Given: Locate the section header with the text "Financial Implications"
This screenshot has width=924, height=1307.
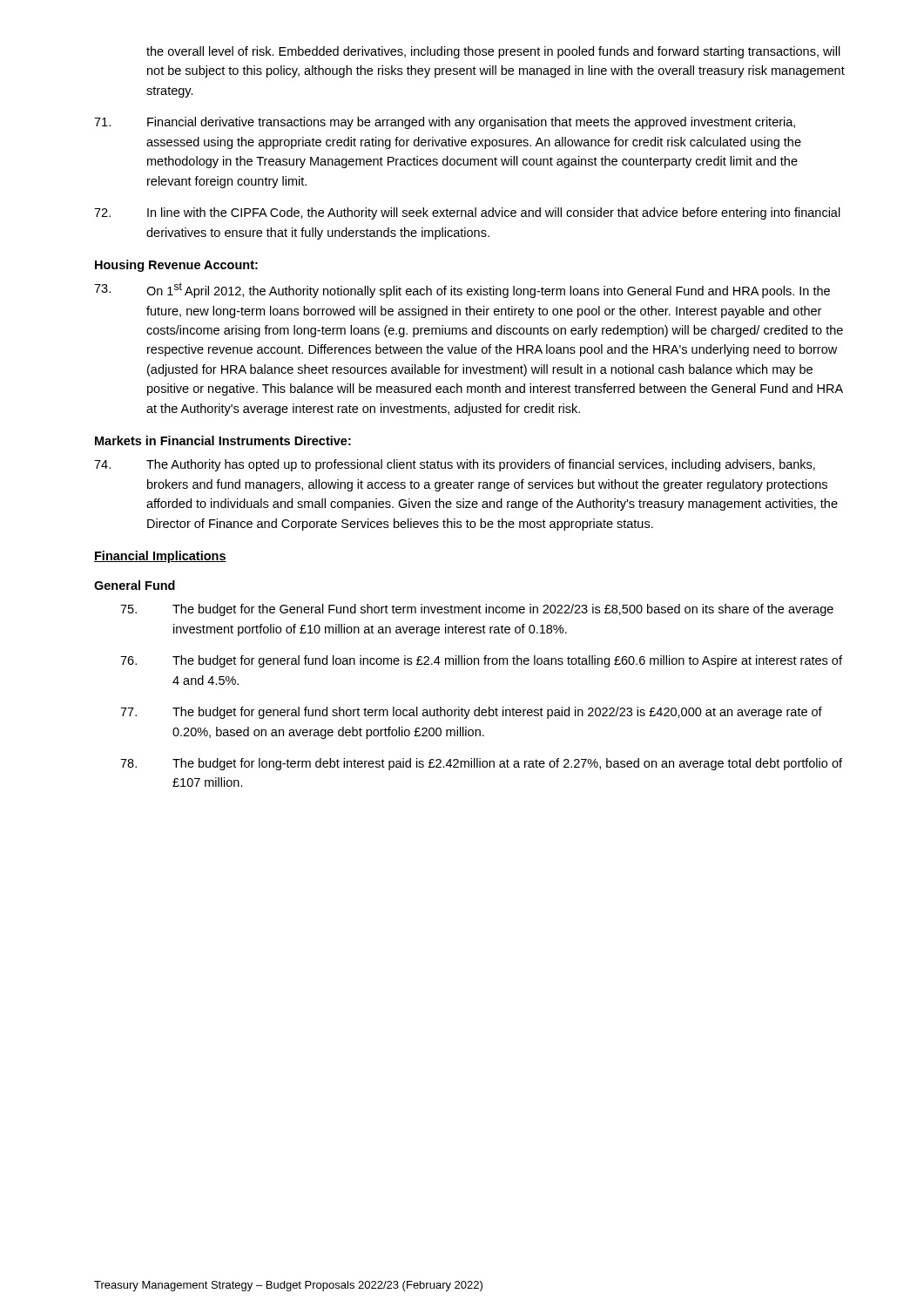Looking at the screenshot, I should pos(160,556).
